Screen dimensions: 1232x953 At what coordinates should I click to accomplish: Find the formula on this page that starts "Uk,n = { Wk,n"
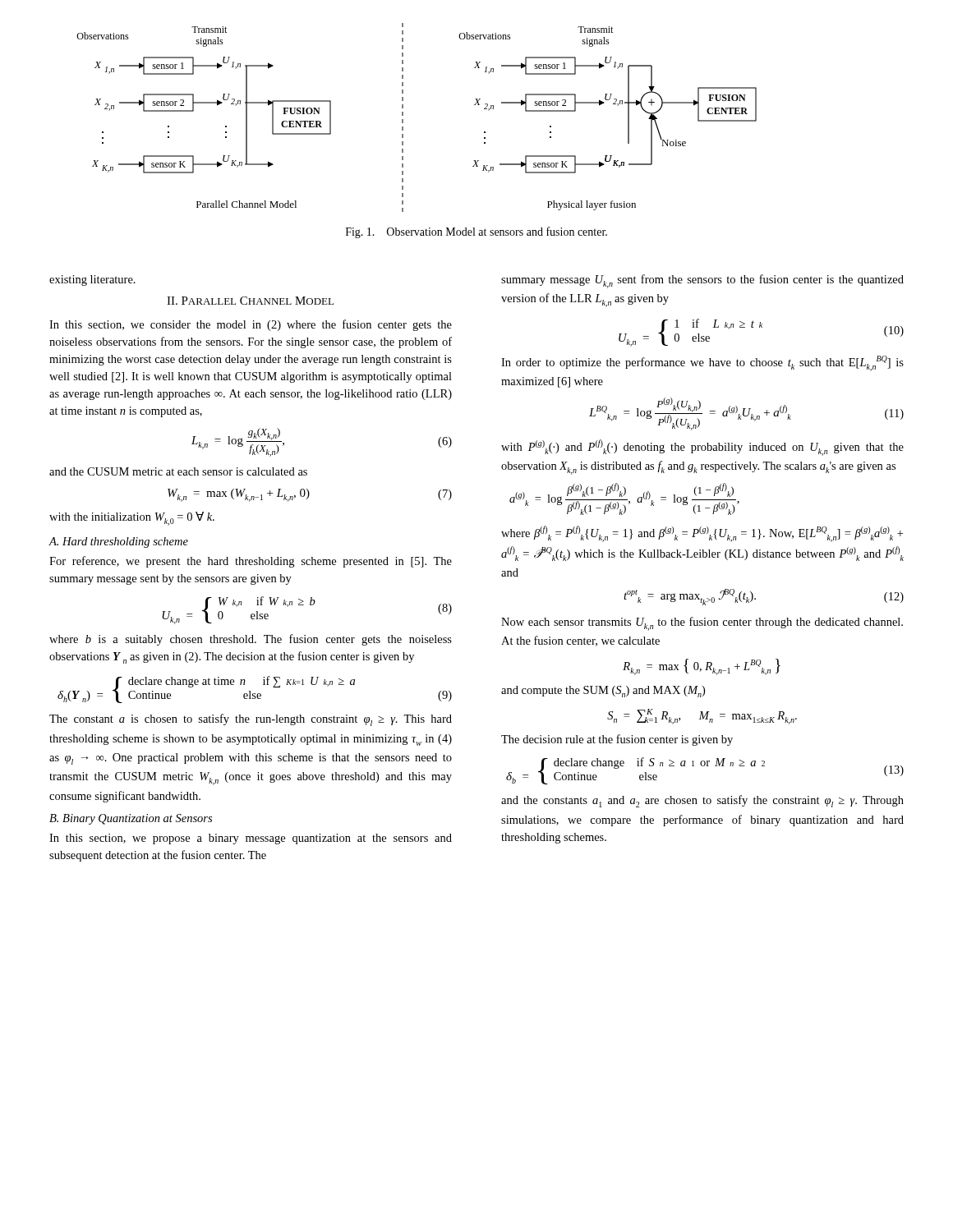coord(251,608)
